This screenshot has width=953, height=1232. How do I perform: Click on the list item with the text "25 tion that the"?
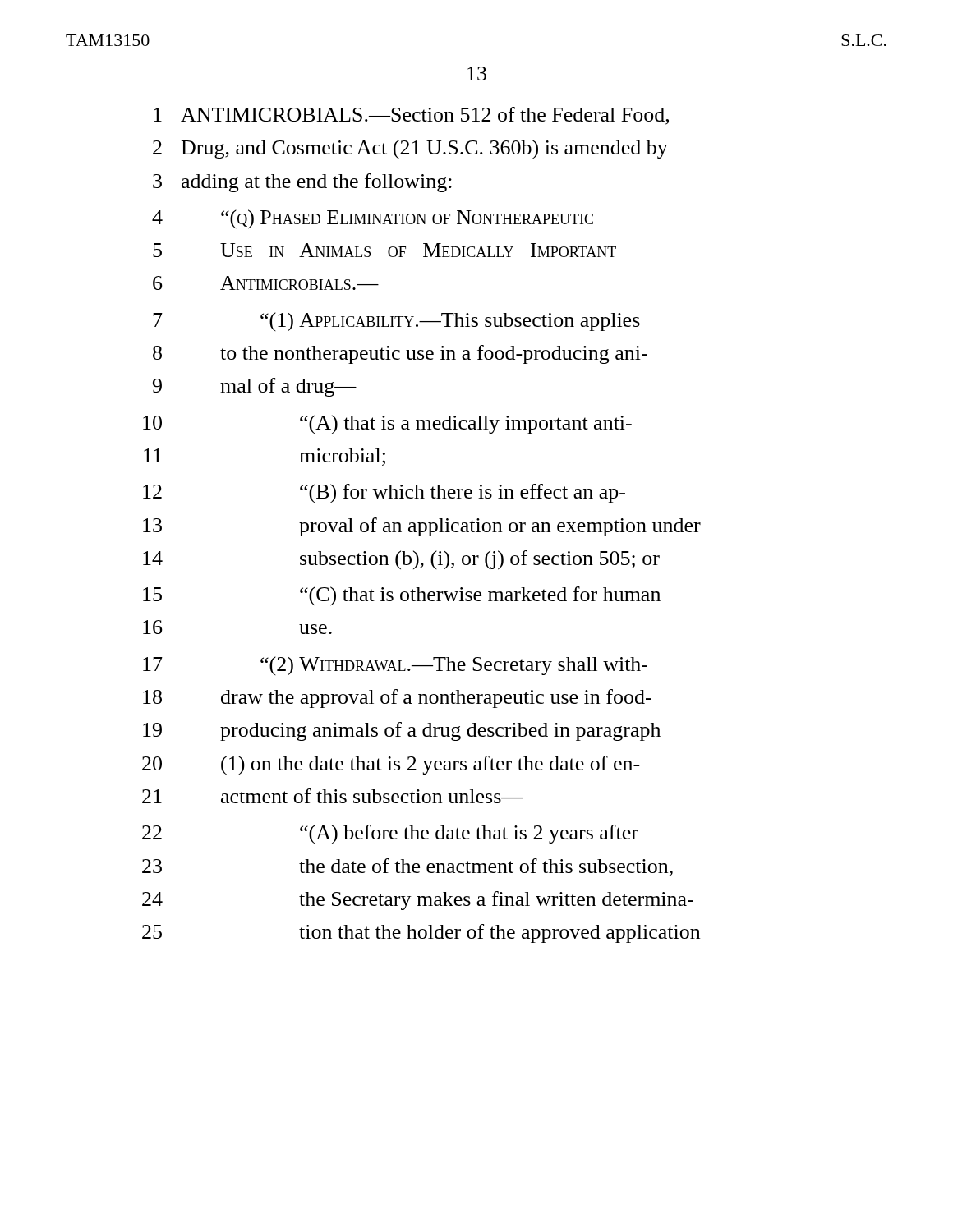coord(501,932)
